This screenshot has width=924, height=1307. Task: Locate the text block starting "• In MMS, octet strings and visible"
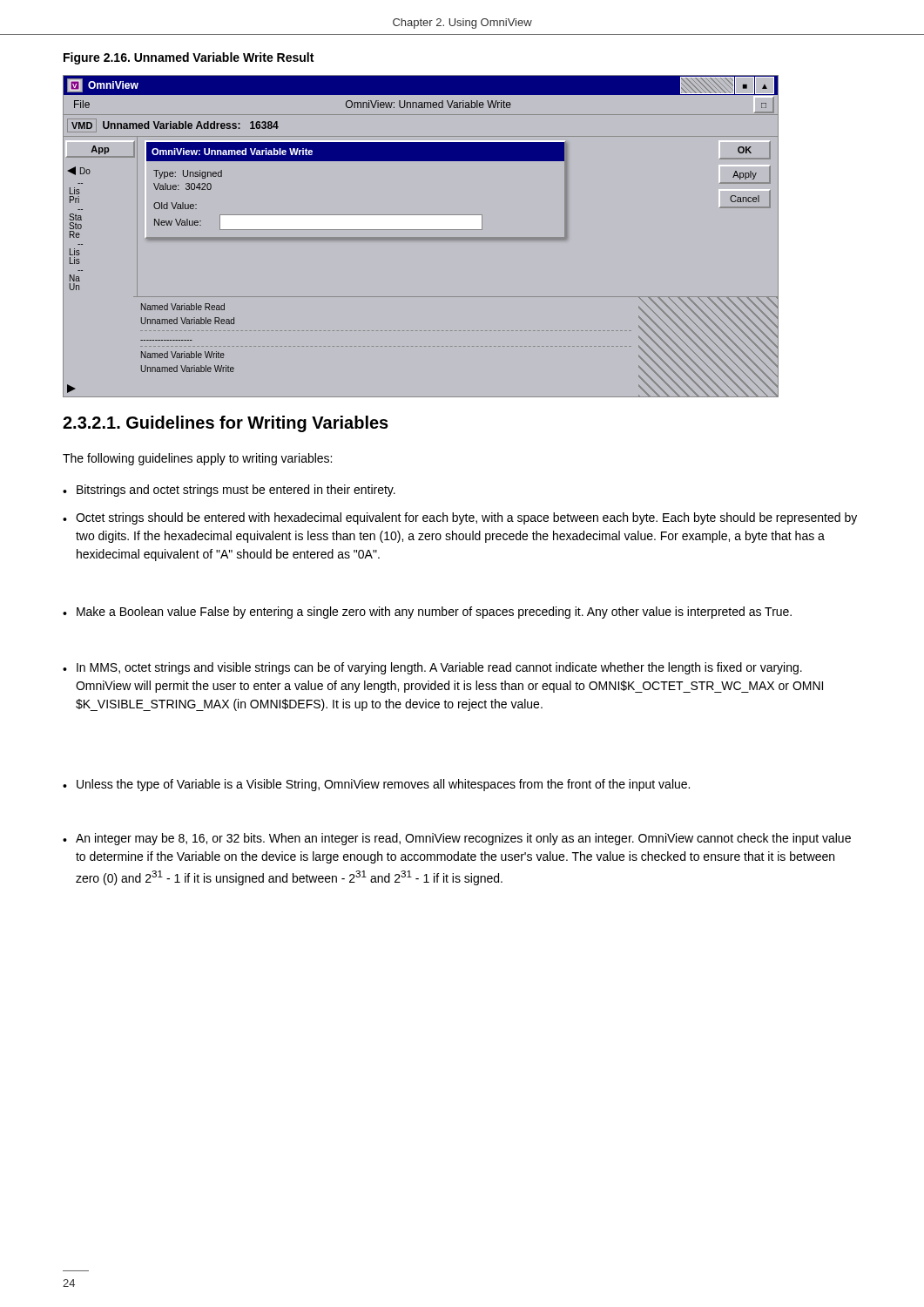[x=462, y=686]
